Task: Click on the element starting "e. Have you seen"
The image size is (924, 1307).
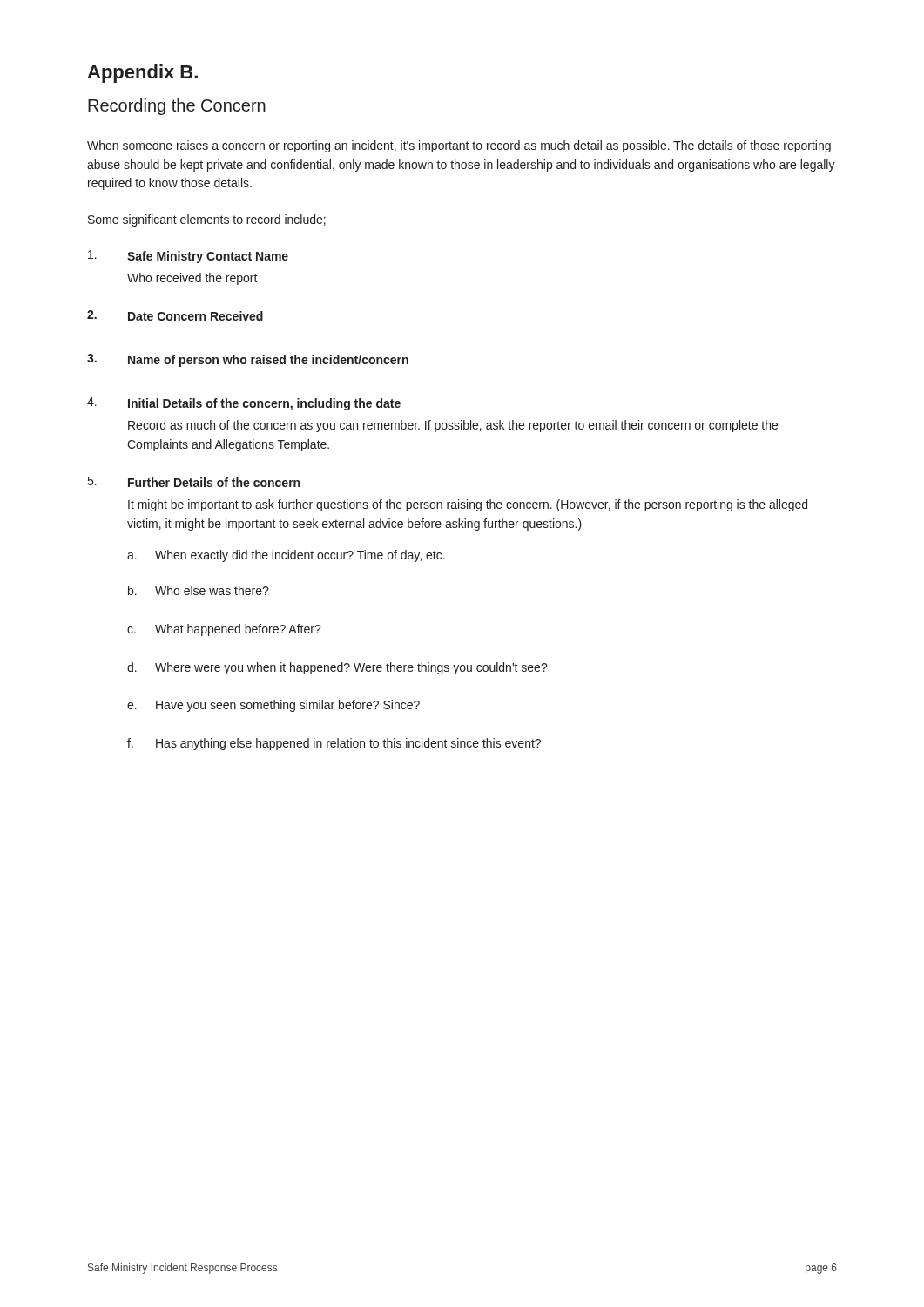Action: (x=274, y=706)
